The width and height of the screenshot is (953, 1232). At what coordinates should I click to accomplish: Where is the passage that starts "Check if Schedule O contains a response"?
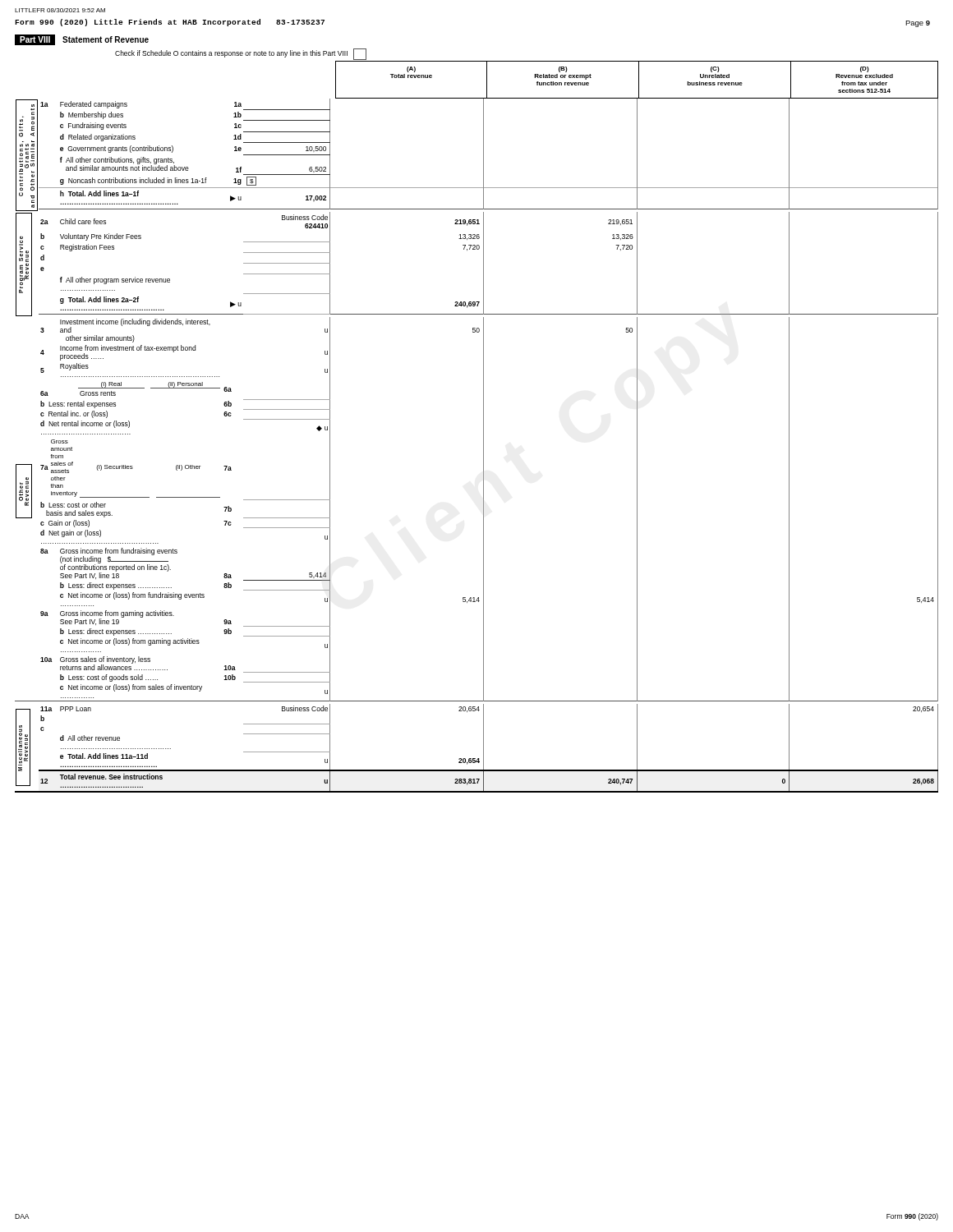(x=241, y=54)
